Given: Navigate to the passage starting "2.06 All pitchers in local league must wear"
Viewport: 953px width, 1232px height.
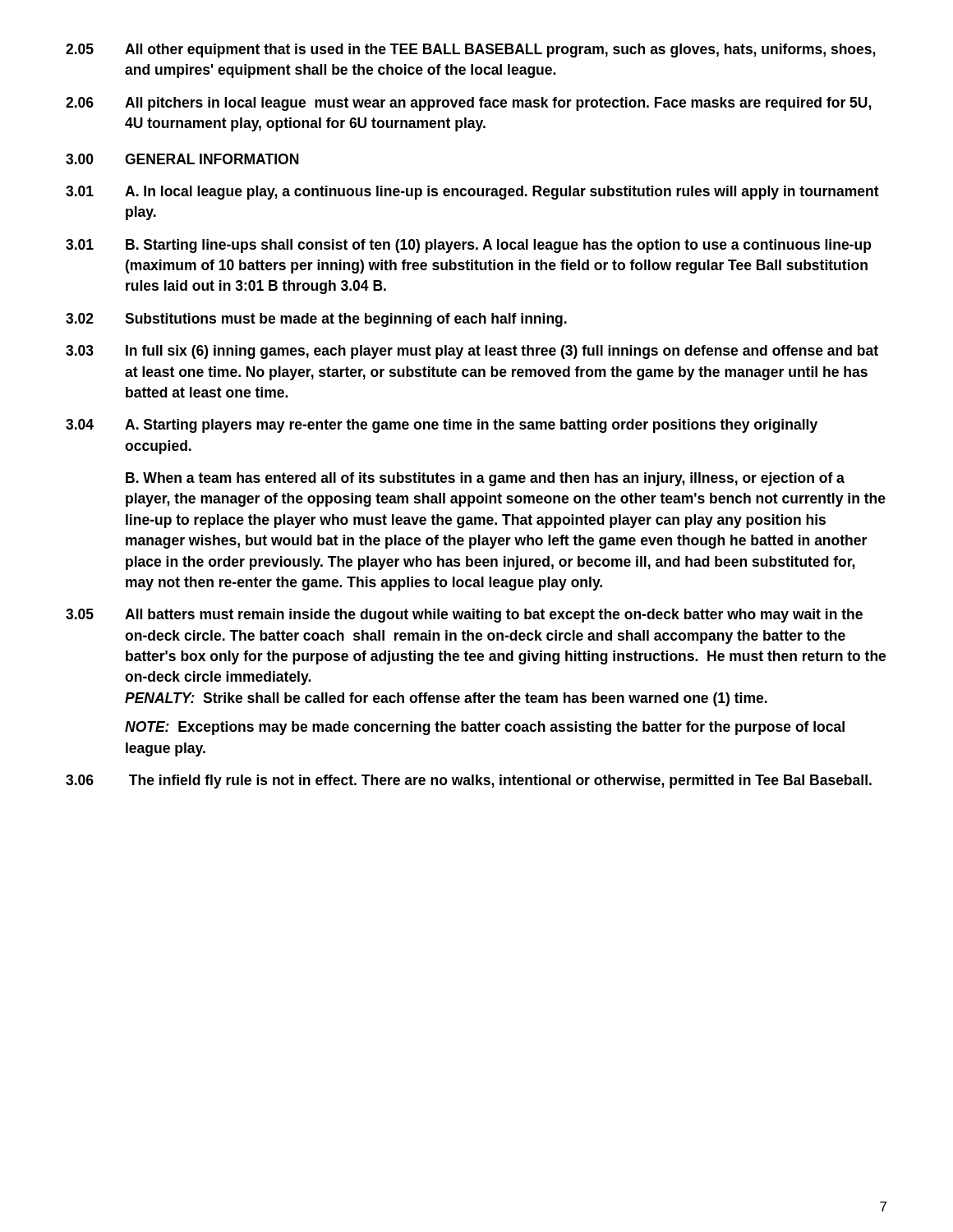Looking at the screenshot, I should (x=476, y=113).
